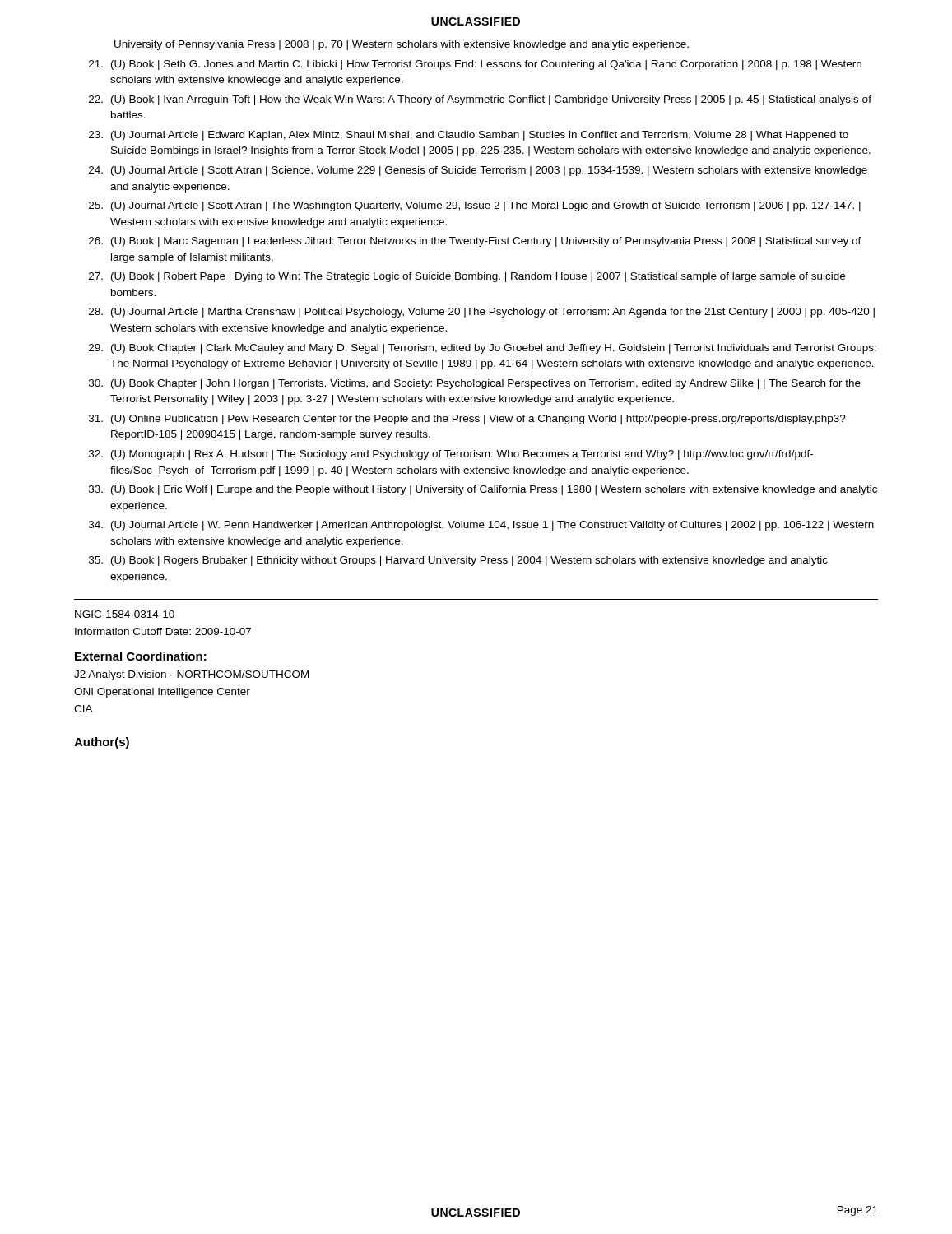
Task: Find the block on this page that starts "35. (U) Book"
Action: (x=476, y=568)
